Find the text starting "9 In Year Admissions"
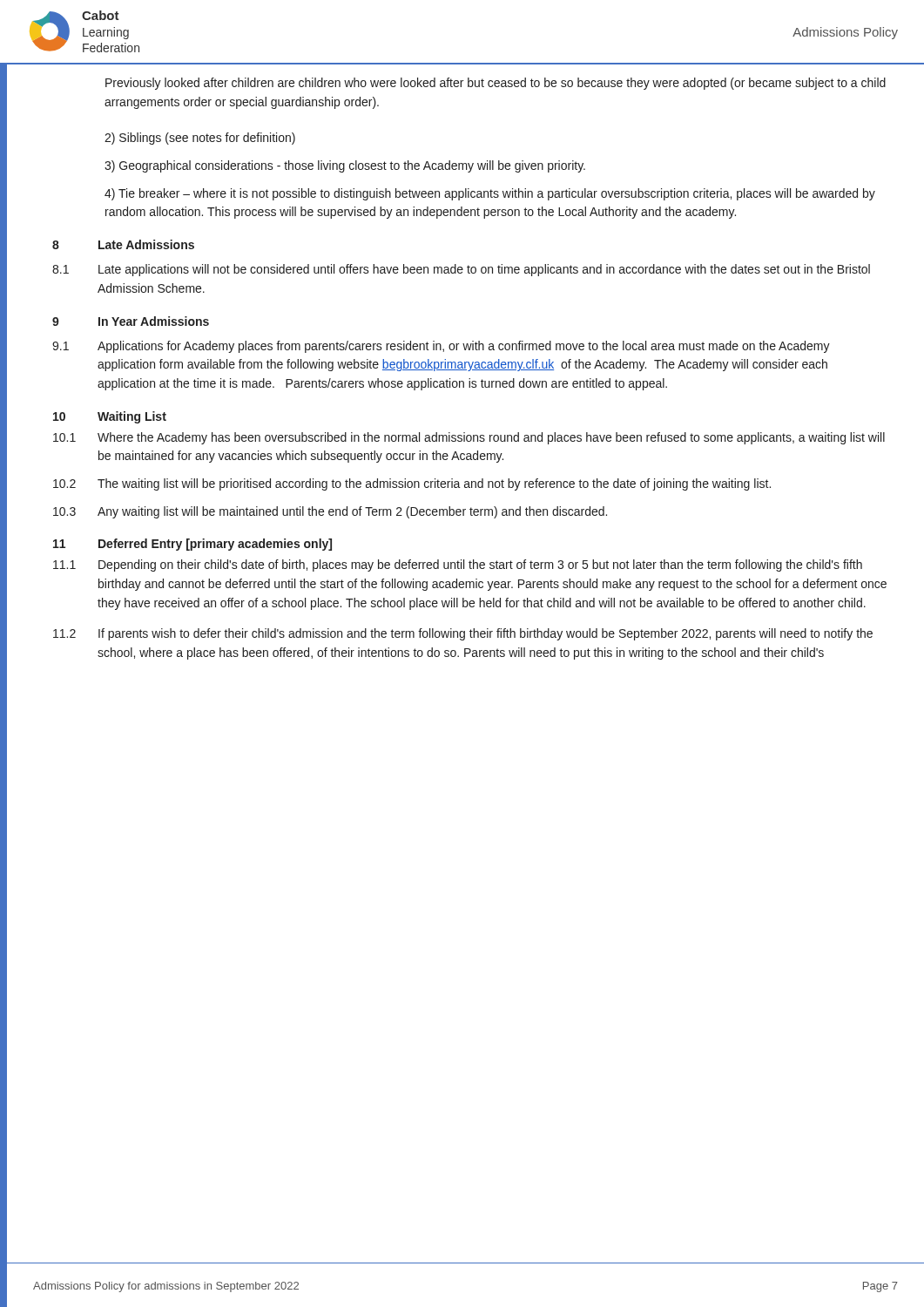Screen dimensions: 1307x924 [131, 321]
